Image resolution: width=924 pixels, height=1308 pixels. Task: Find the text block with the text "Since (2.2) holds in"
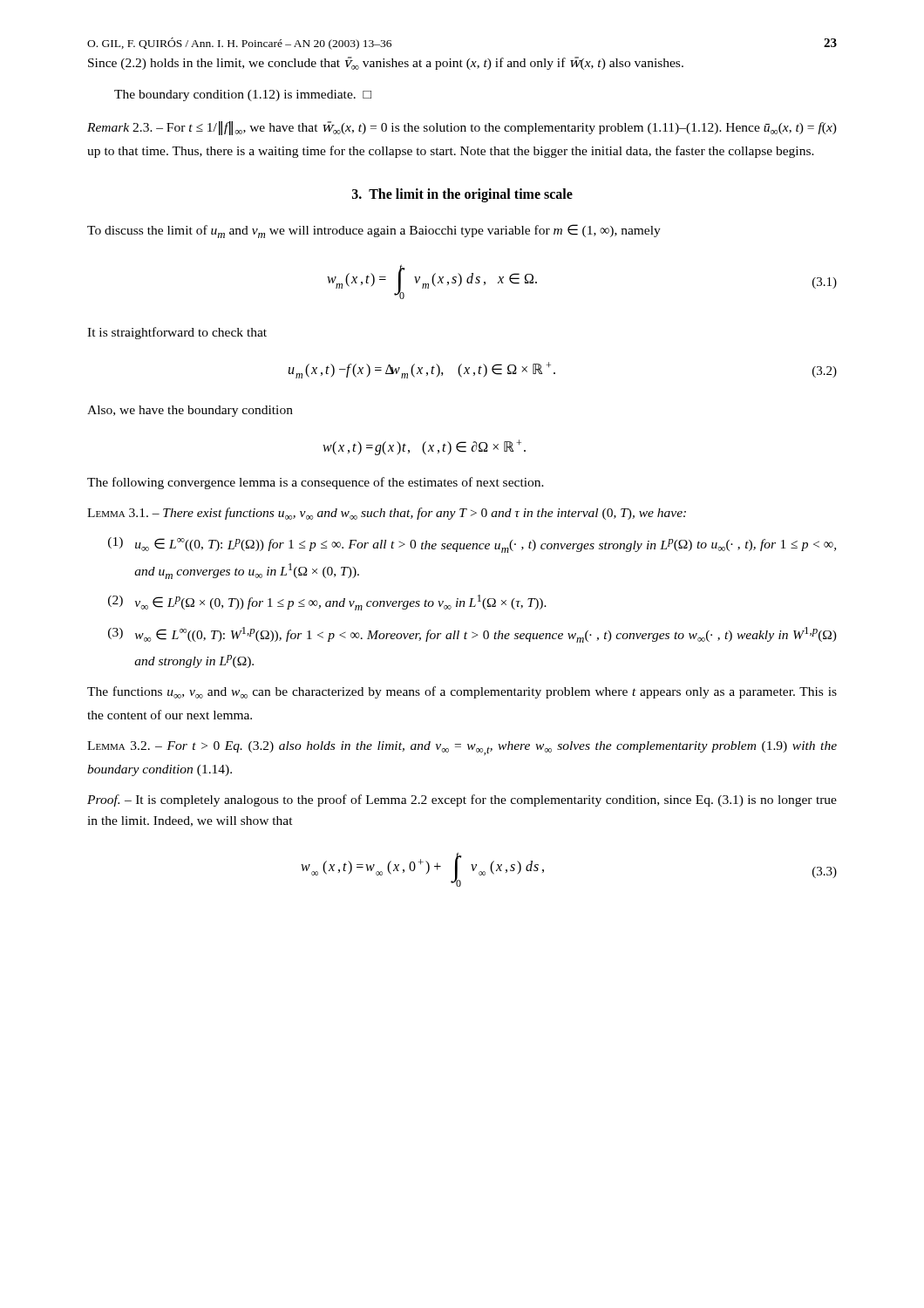(386, 64)
